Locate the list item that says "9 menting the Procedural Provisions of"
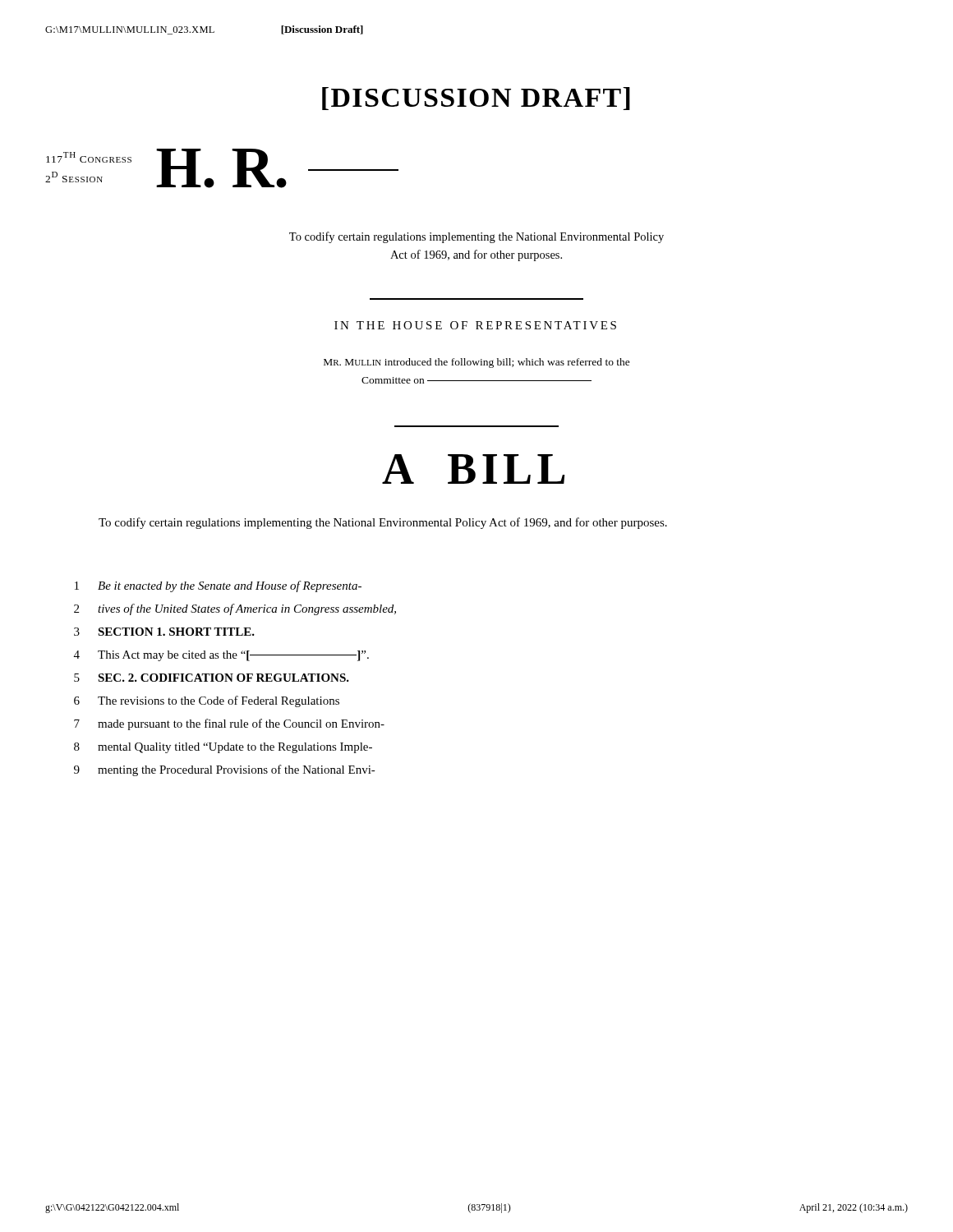 coord(225,770)
